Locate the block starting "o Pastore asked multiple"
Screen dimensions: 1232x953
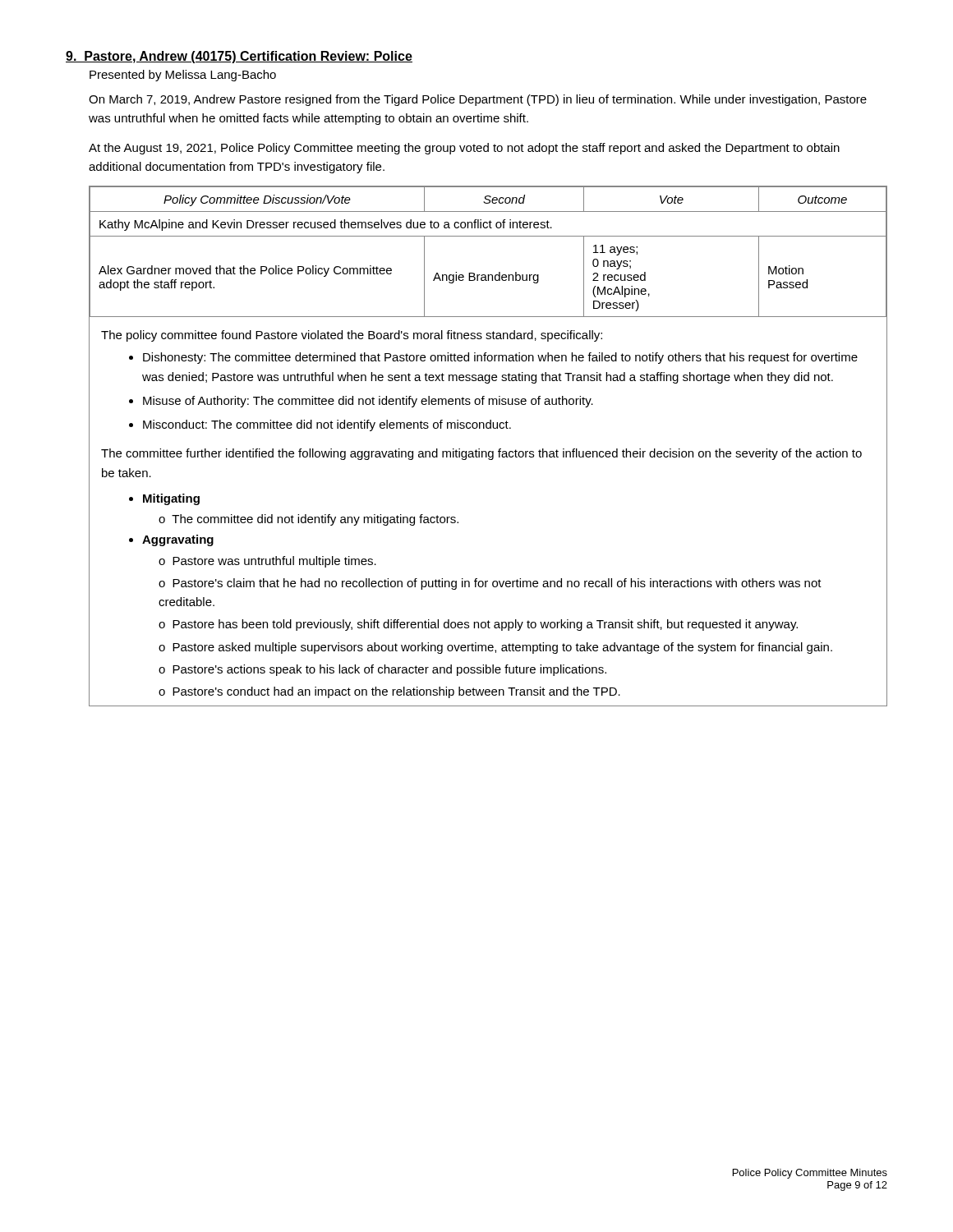click(496, 646)
